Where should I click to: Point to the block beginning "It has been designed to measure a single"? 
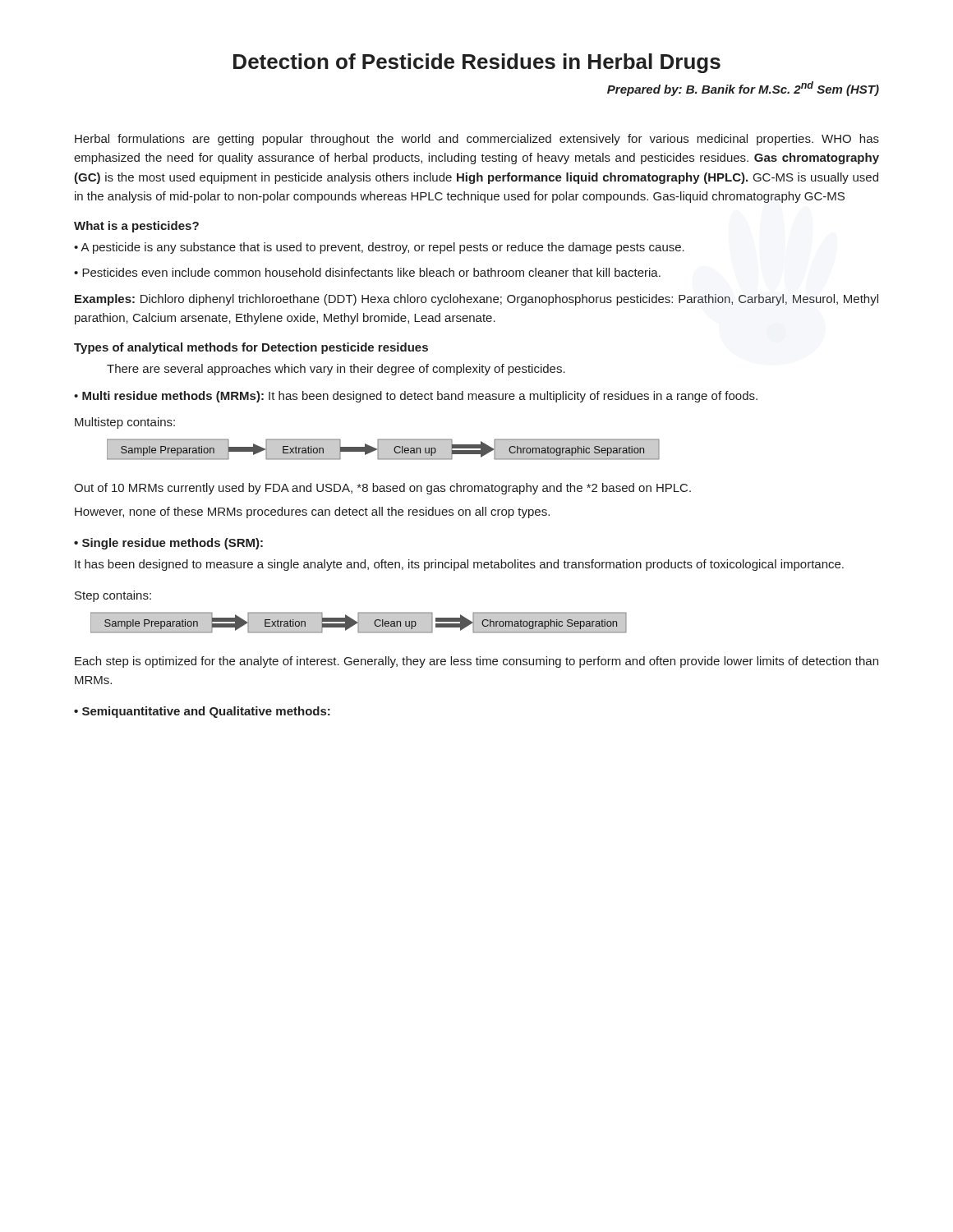[459, 564]
